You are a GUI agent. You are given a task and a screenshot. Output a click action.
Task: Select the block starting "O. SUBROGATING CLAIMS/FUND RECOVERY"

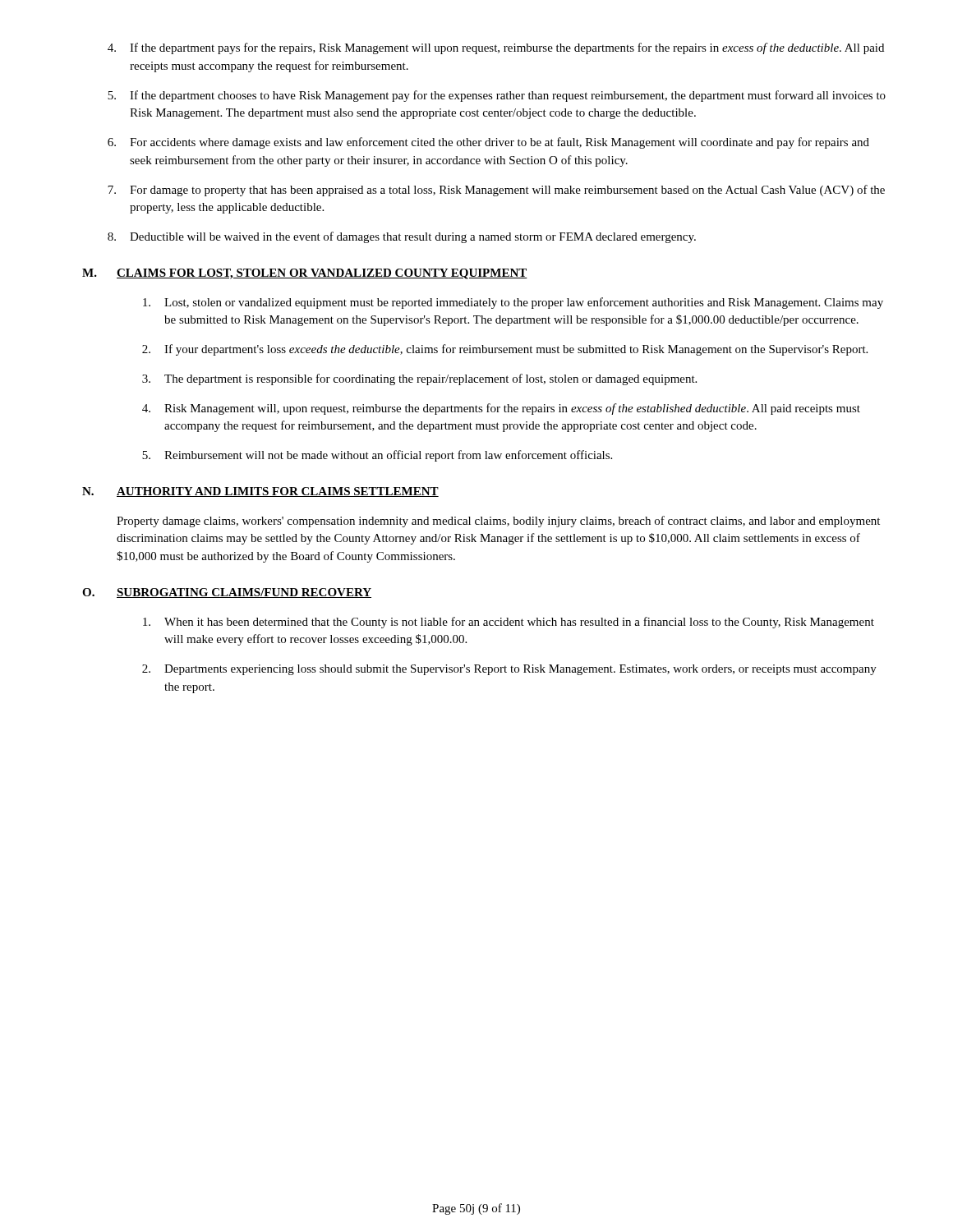pos(227,593)
